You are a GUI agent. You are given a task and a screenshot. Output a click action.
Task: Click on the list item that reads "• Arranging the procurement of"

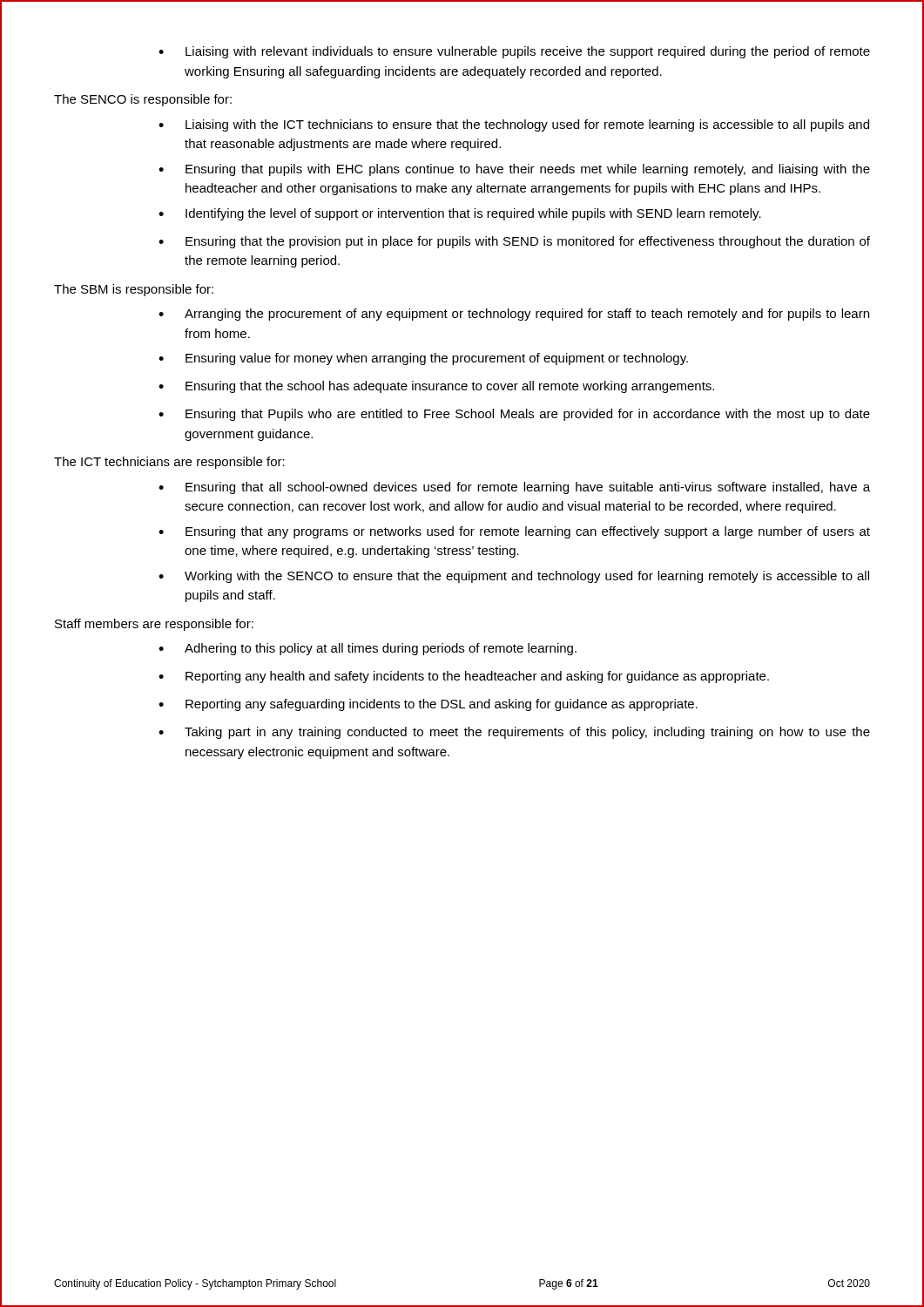(514, 324)
